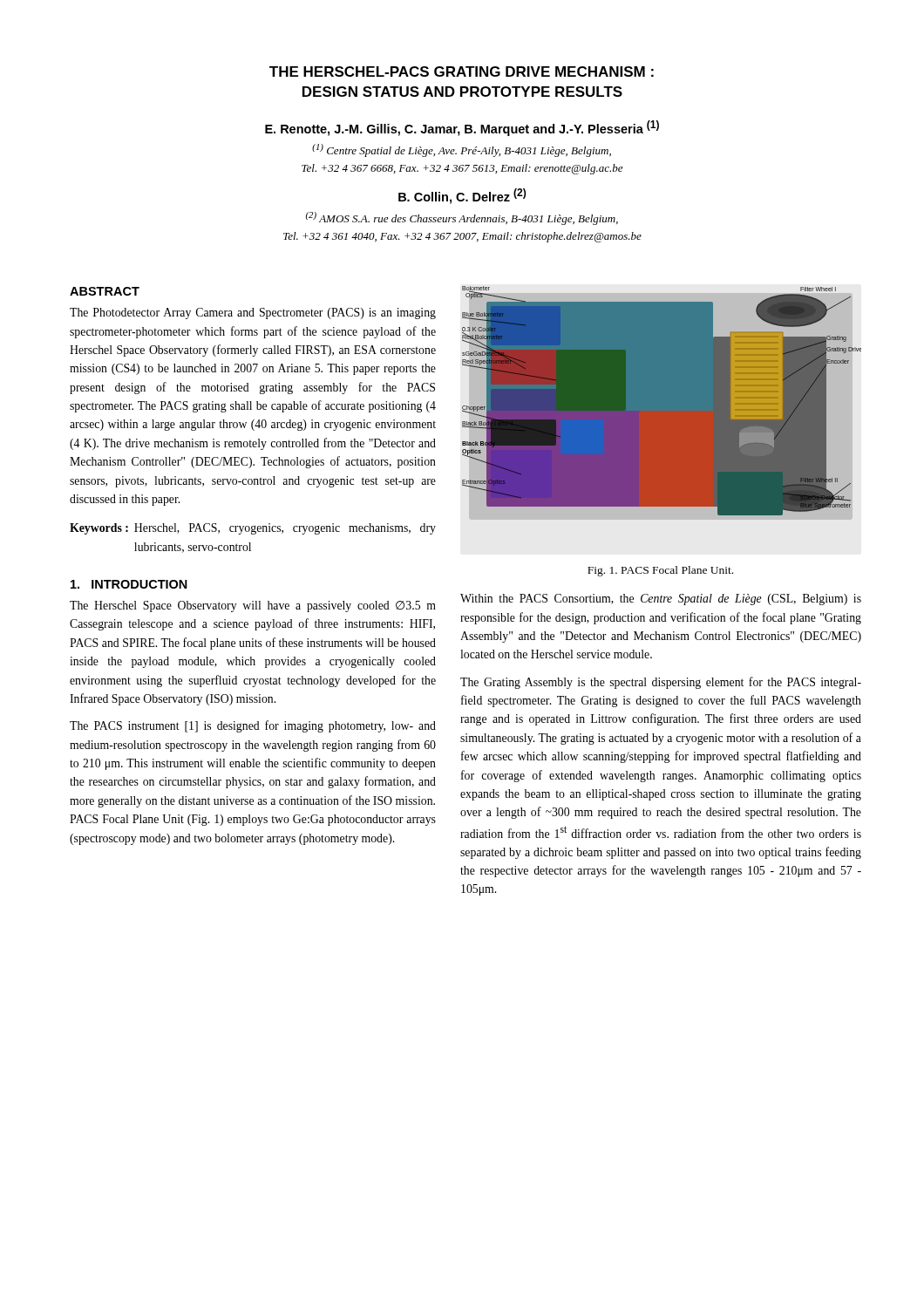The image size is (924, 1308).
Task: Point to the block starting "The Grating Assembly is the spectral"
Action: point(661,786)
